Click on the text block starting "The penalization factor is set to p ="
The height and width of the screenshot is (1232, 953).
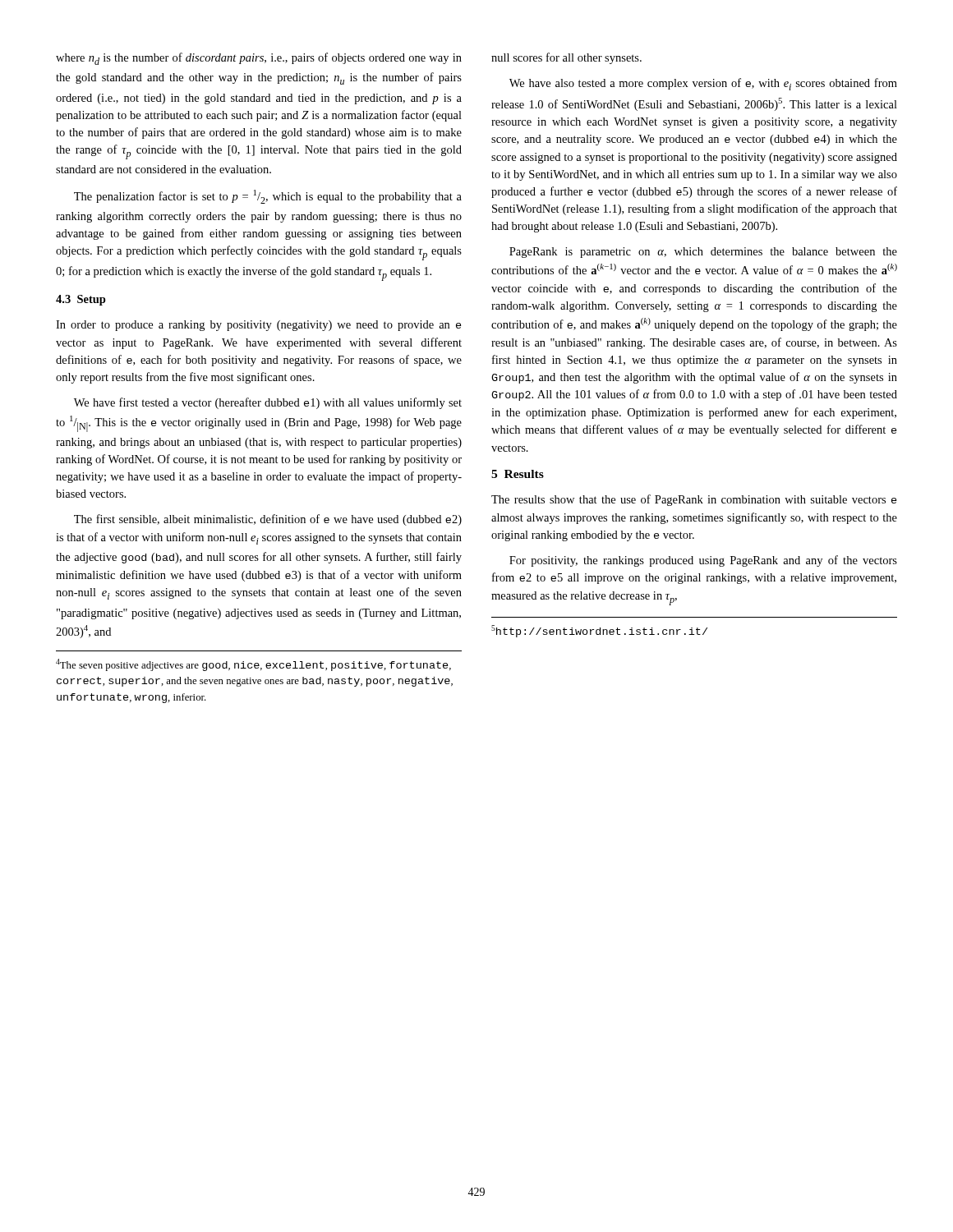259,235
